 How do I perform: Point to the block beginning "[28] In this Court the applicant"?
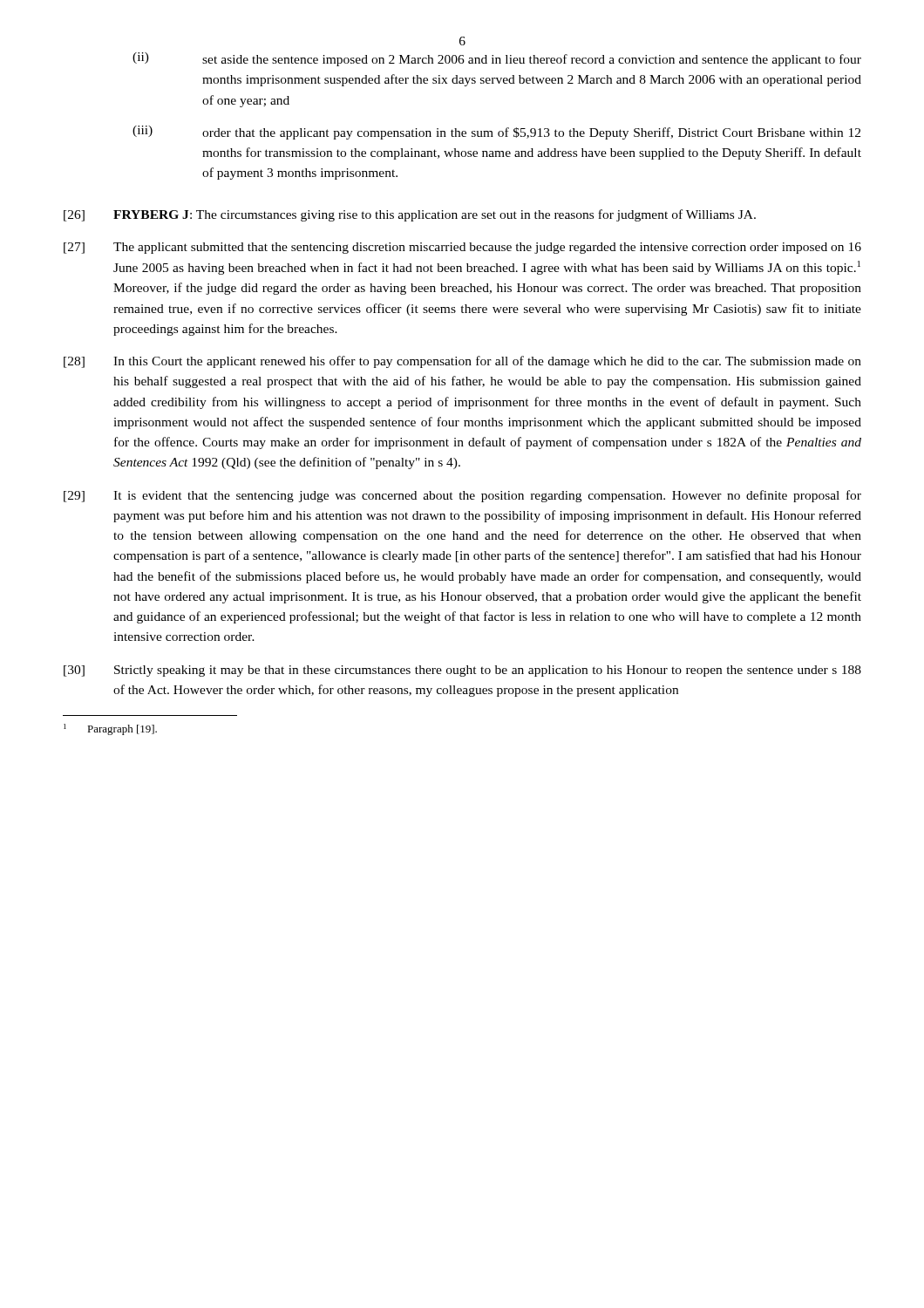(x=462, y=411)
